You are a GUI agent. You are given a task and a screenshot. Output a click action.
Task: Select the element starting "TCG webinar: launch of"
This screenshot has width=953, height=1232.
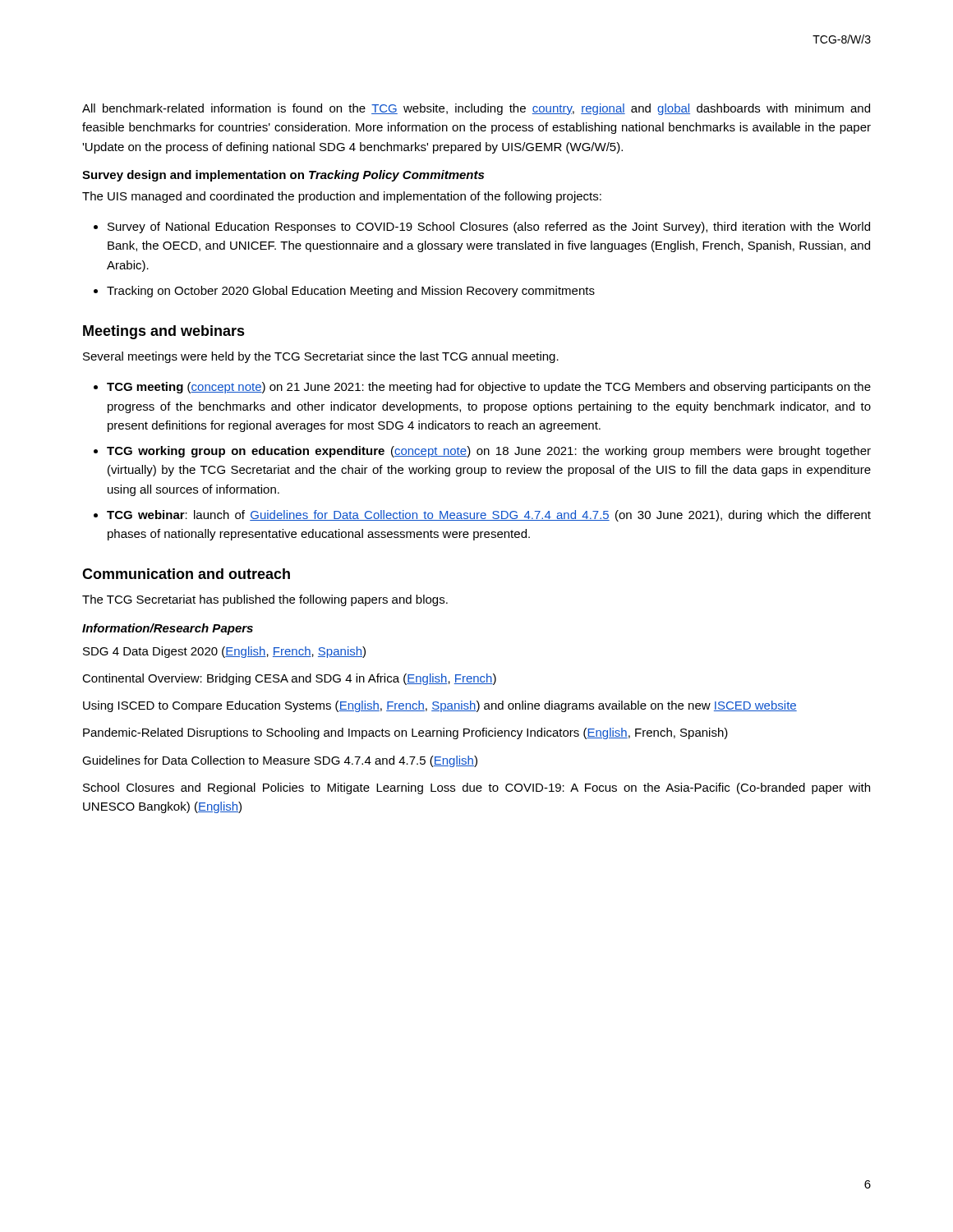[x=489, y=524]
